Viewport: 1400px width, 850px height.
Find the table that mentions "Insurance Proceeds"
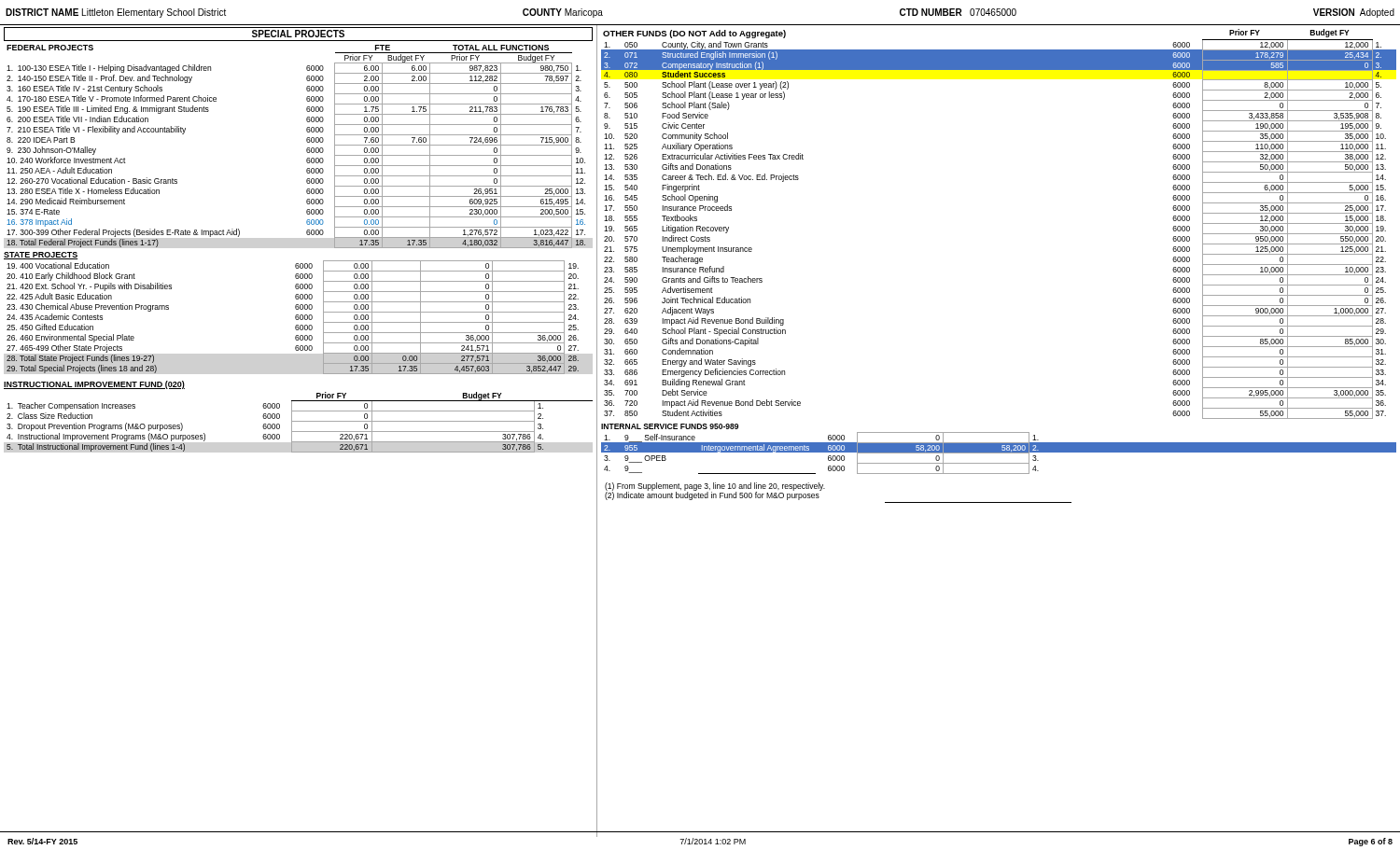point(999,223)
